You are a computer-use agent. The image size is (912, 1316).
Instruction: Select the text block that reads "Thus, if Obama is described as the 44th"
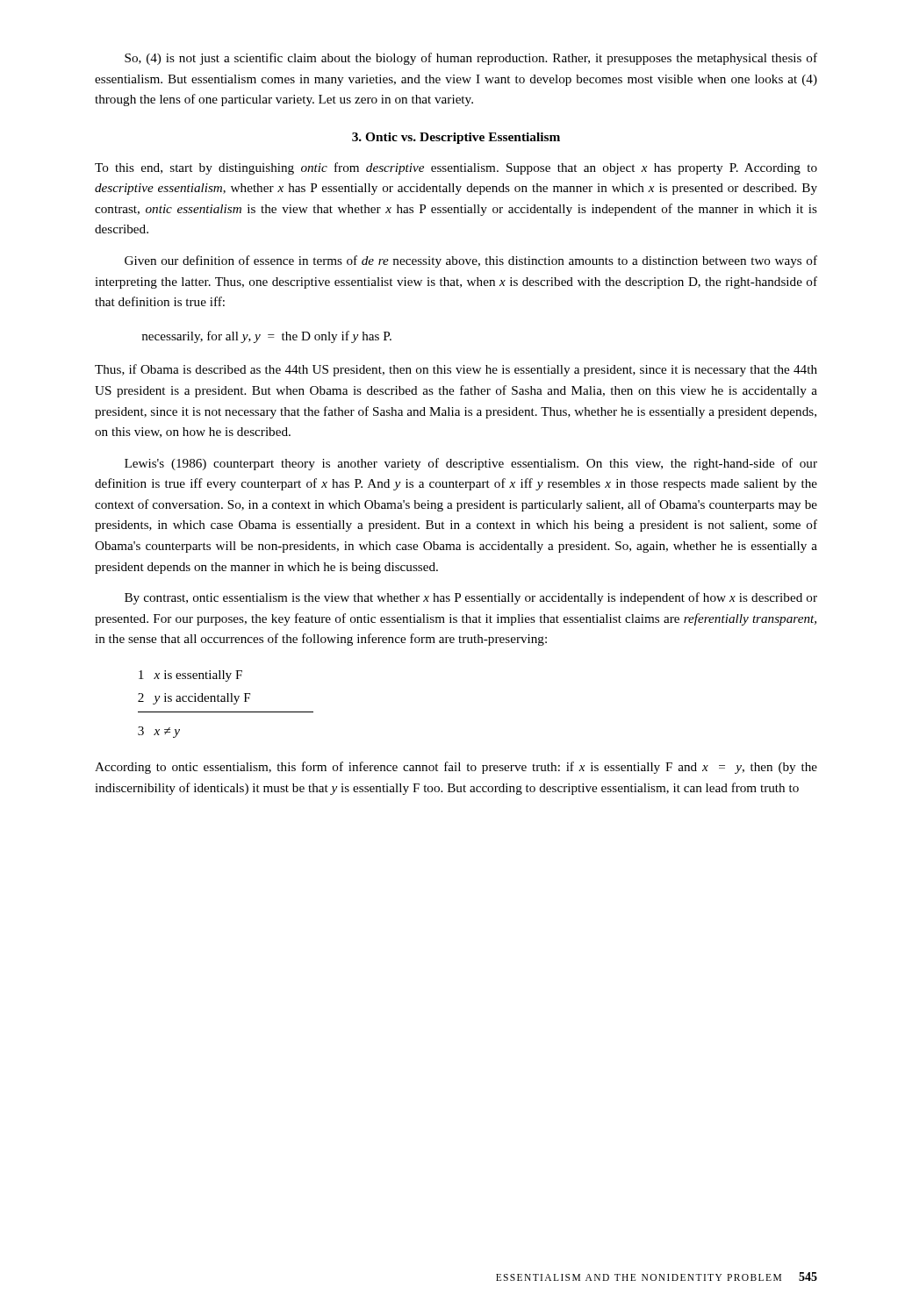[x=456, y=401]
